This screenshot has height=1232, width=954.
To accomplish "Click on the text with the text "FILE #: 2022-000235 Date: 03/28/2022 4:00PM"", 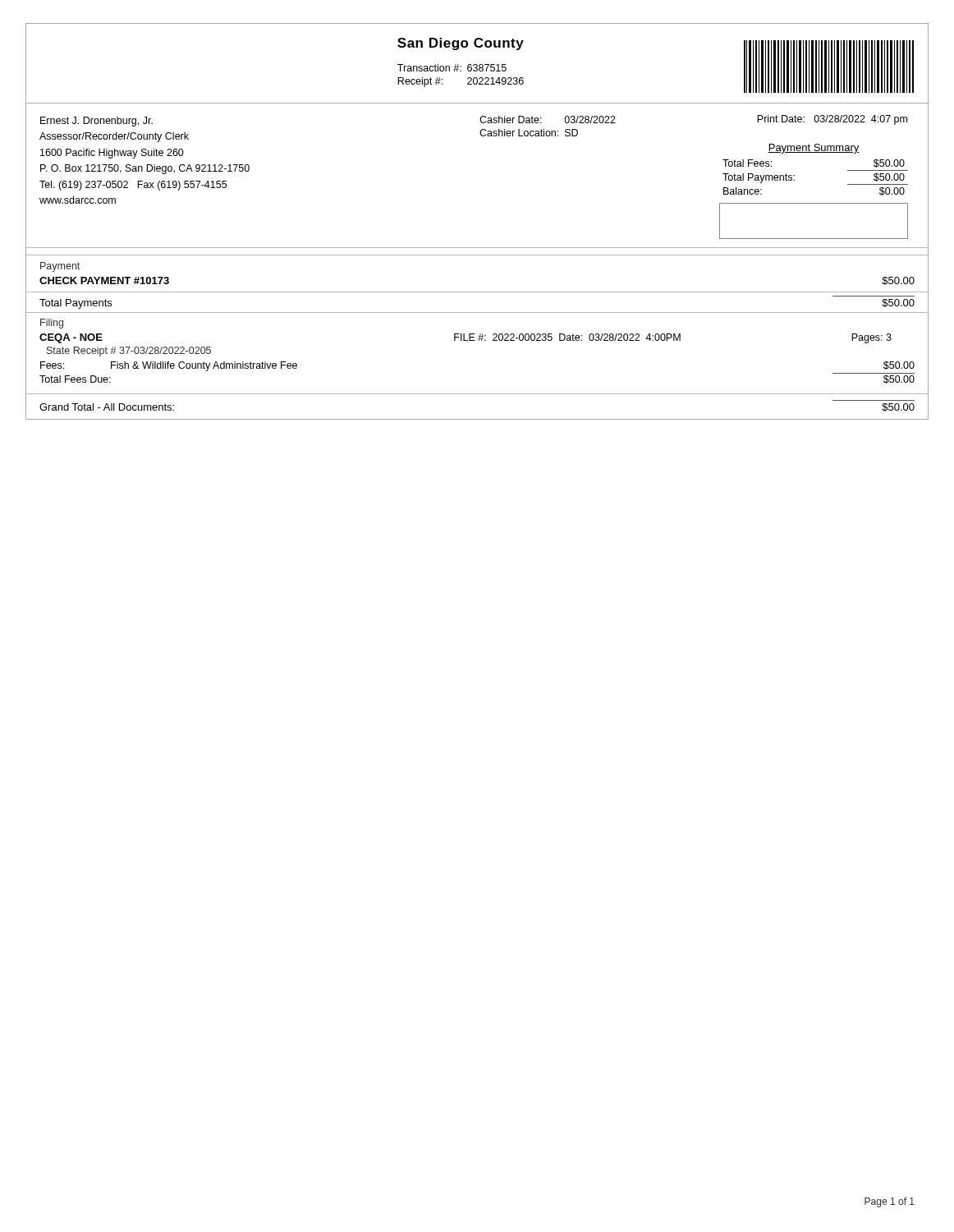I will tap(567, 338).
